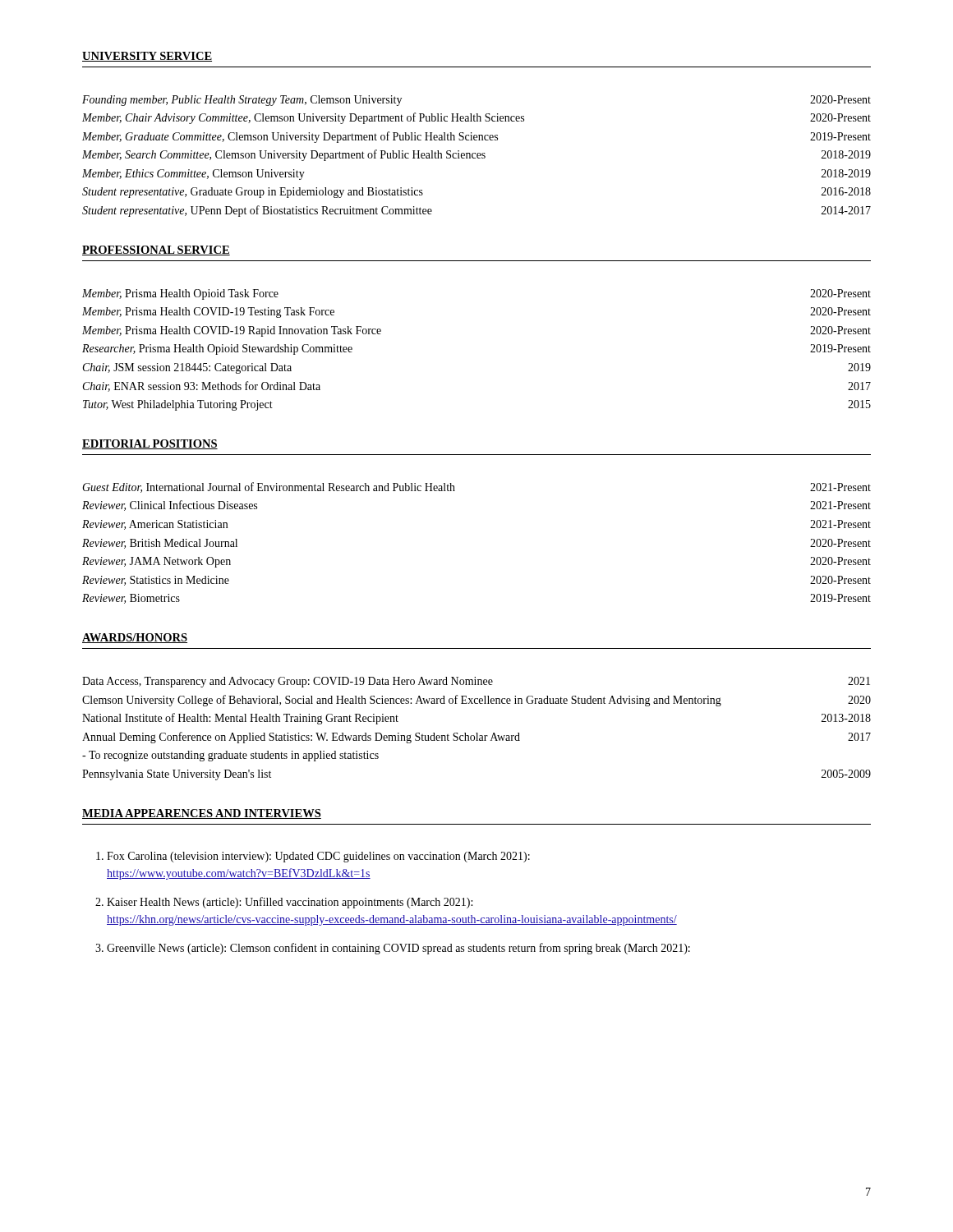Viewport: 953px width, 1232px height.
Task: Locate the section header that reads "EDITORIAL POSITIONS"
Action: click(476, 446)
